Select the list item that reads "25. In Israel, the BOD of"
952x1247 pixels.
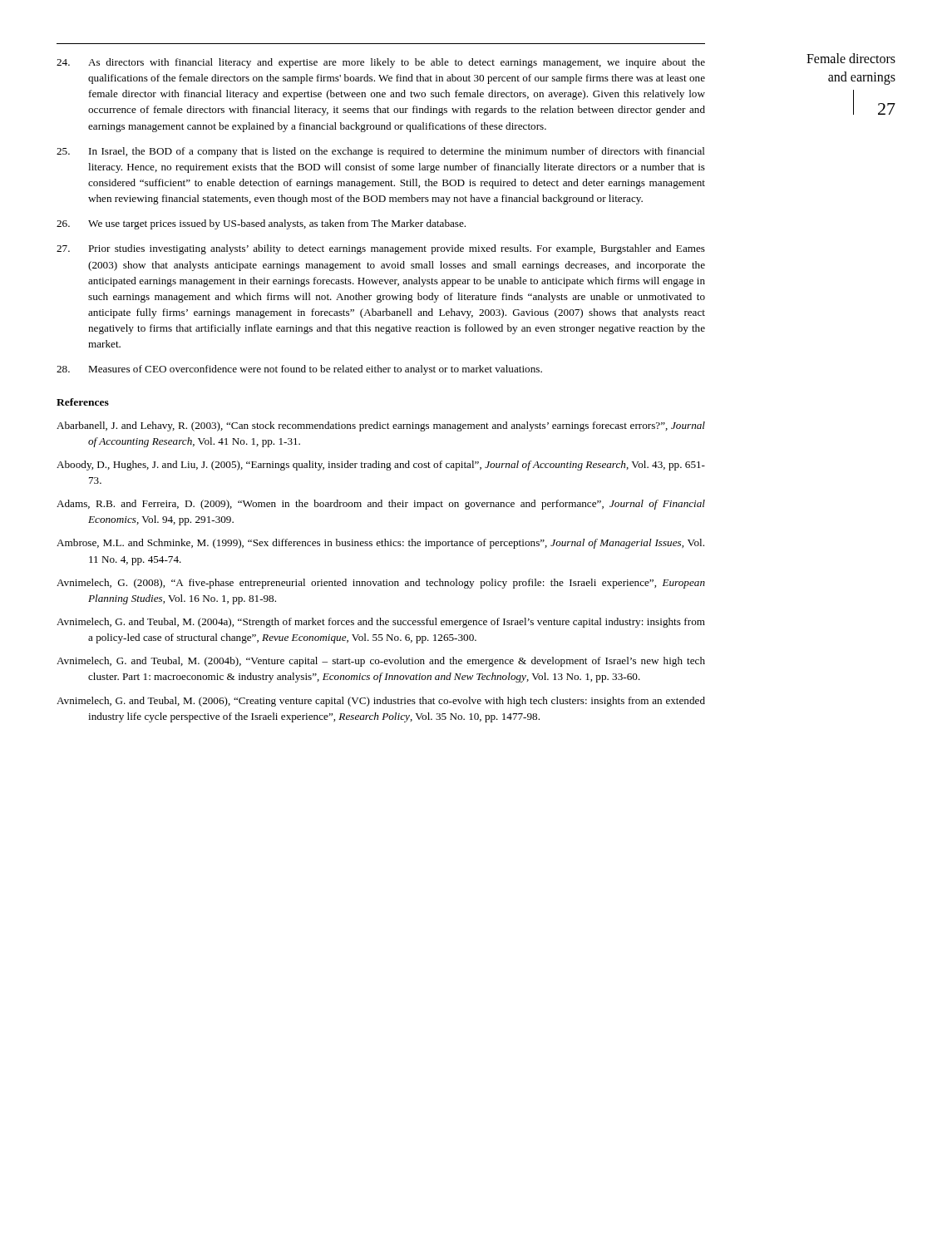point(381,175)
